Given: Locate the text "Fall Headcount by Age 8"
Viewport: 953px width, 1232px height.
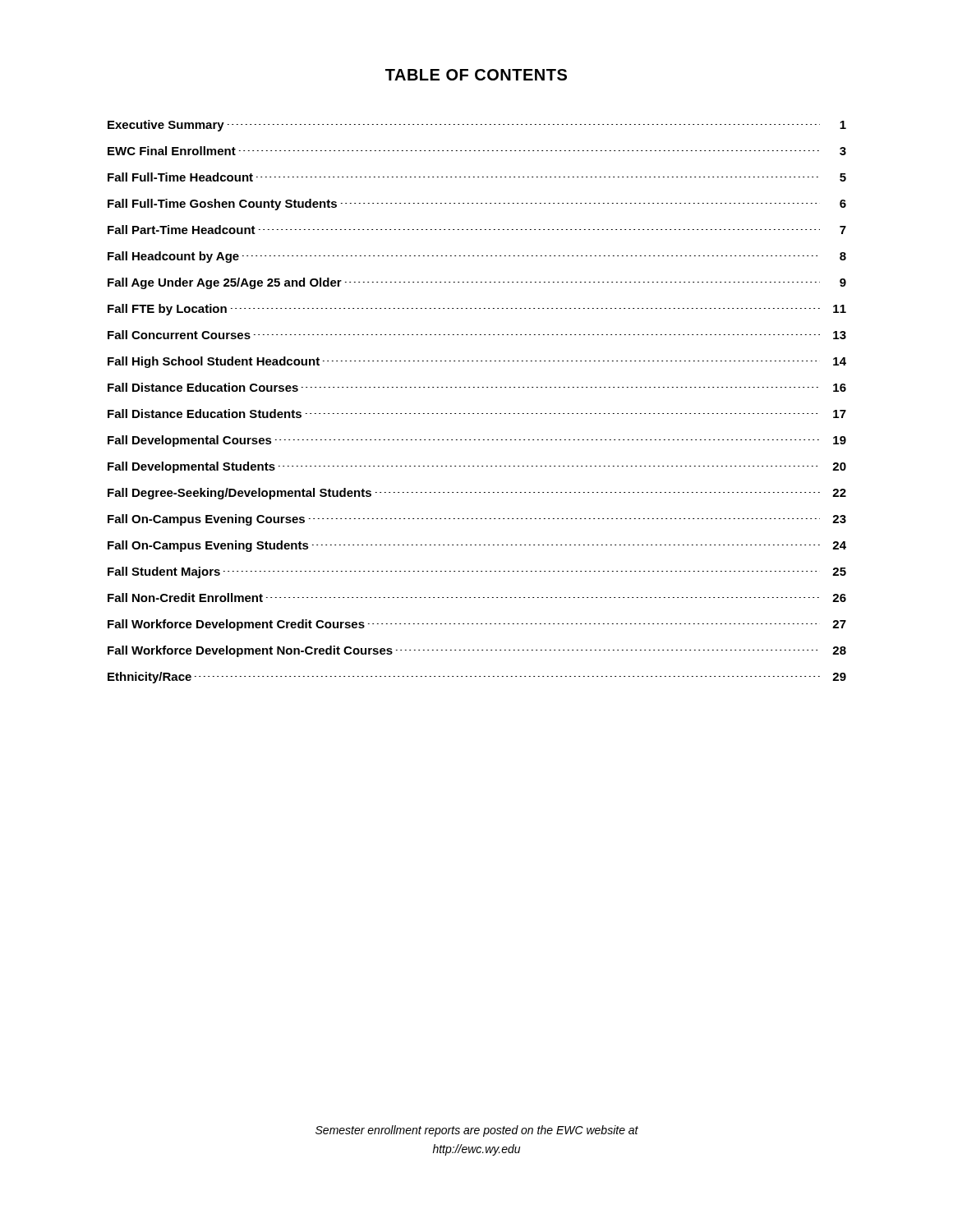Looking at the screenshot, I should [x=476, y=256].
